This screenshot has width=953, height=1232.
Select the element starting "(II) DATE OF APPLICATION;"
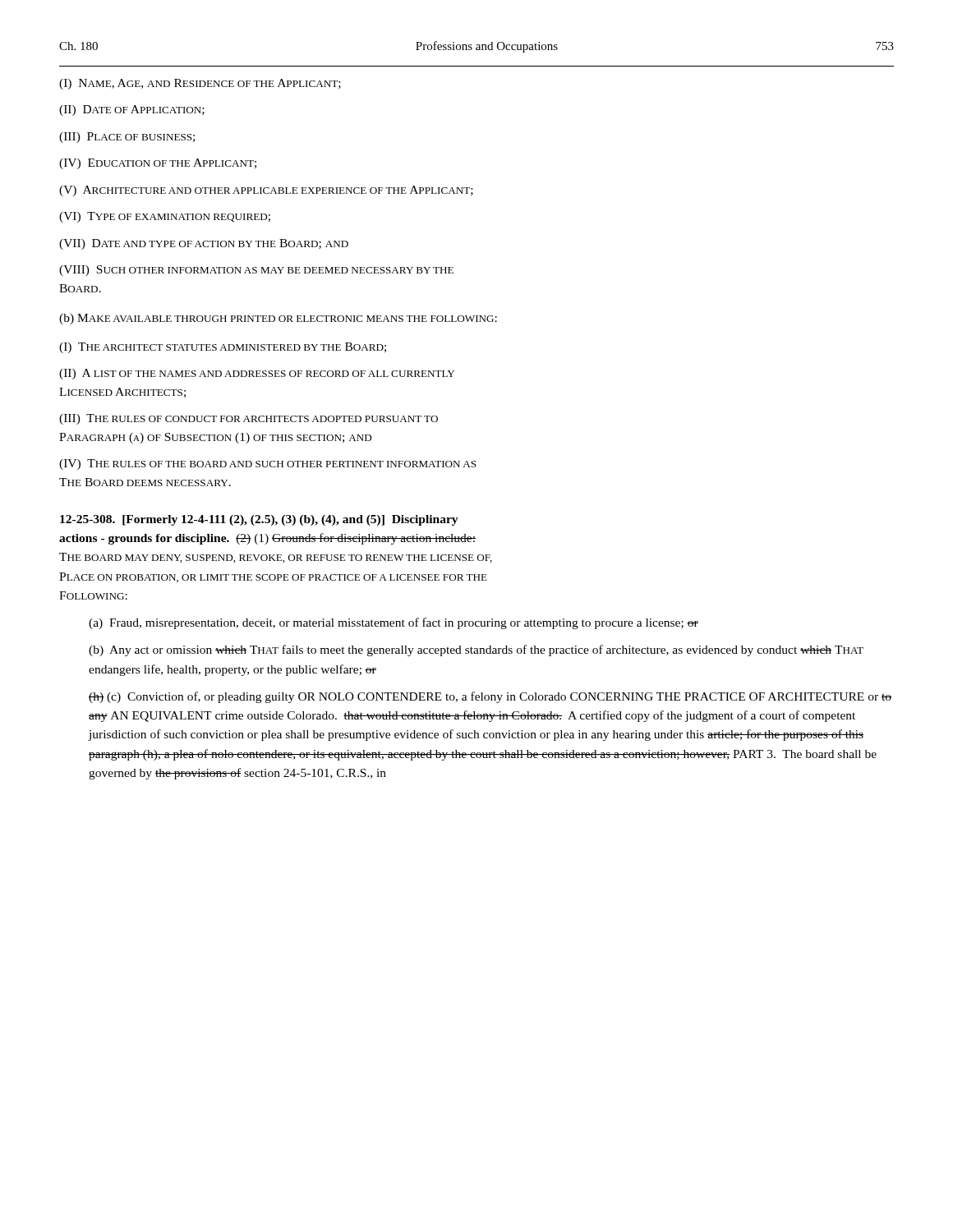pyautogui.click(x=132, y=109)
